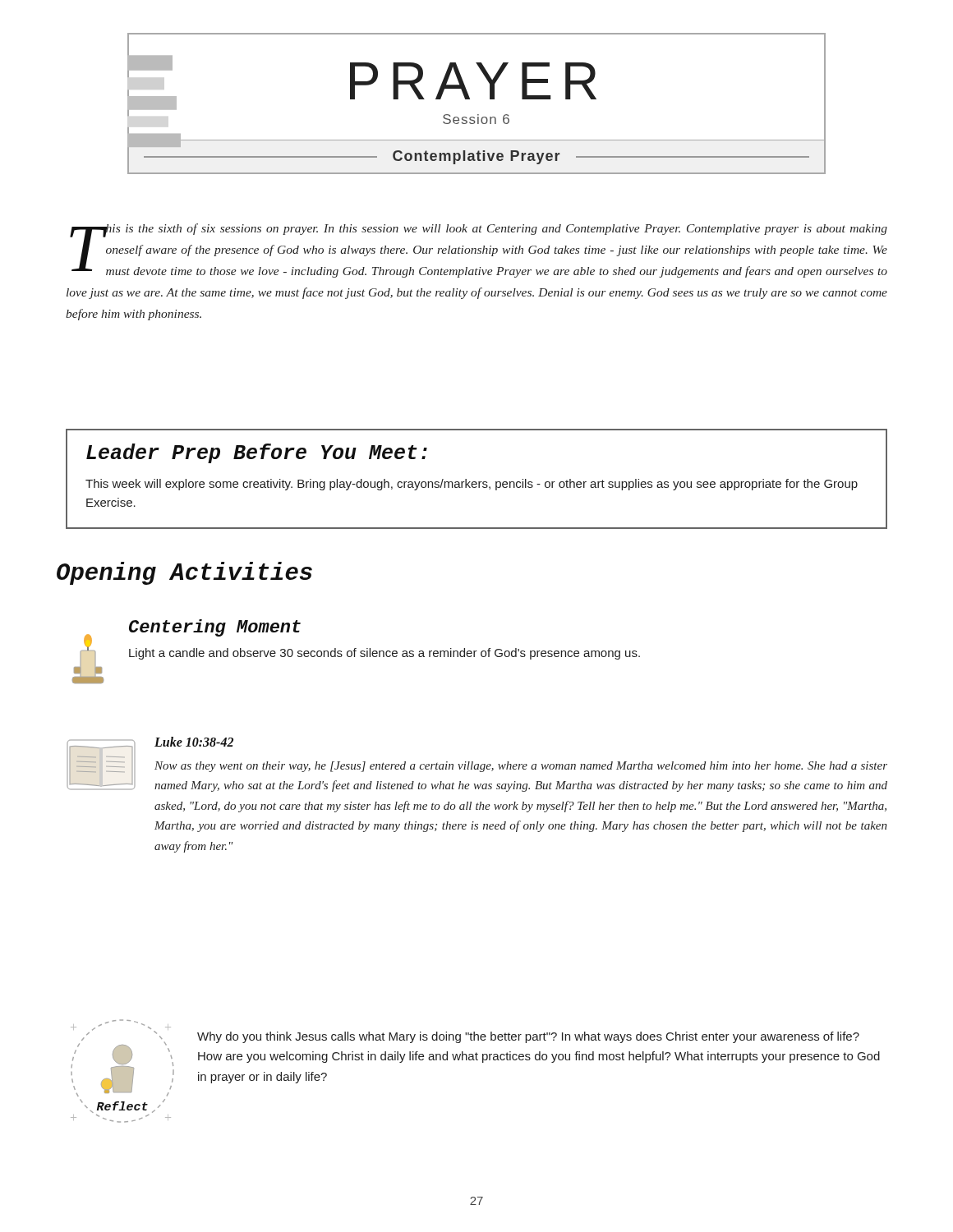Image resolution: width=953 pixels, height=1232 pixels.
Task: Select the text block that reads "This week will"
Action: pyautogui.click(x=472, y=493)
